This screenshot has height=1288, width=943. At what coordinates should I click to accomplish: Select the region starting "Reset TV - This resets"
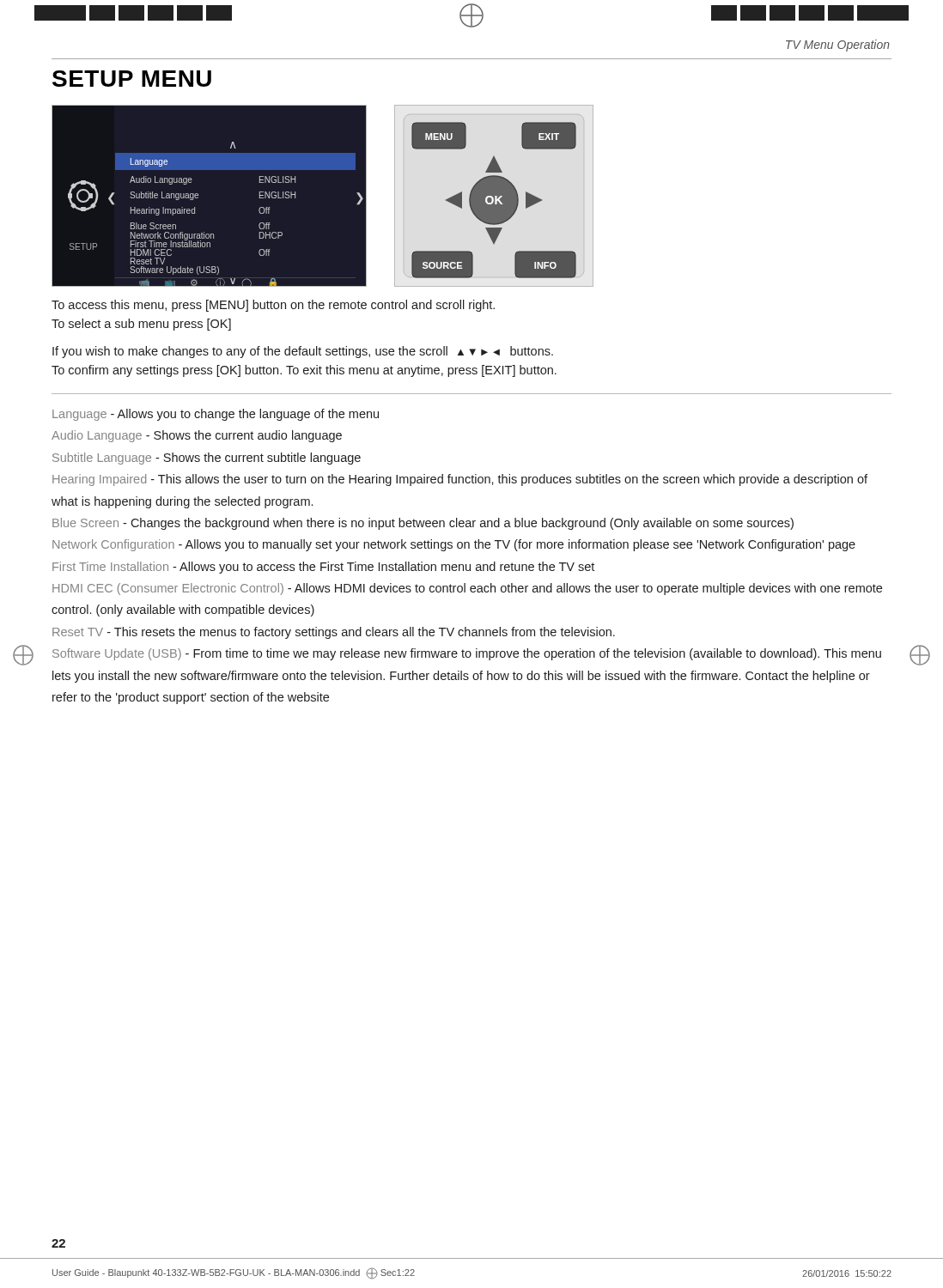tap(334, 632)
